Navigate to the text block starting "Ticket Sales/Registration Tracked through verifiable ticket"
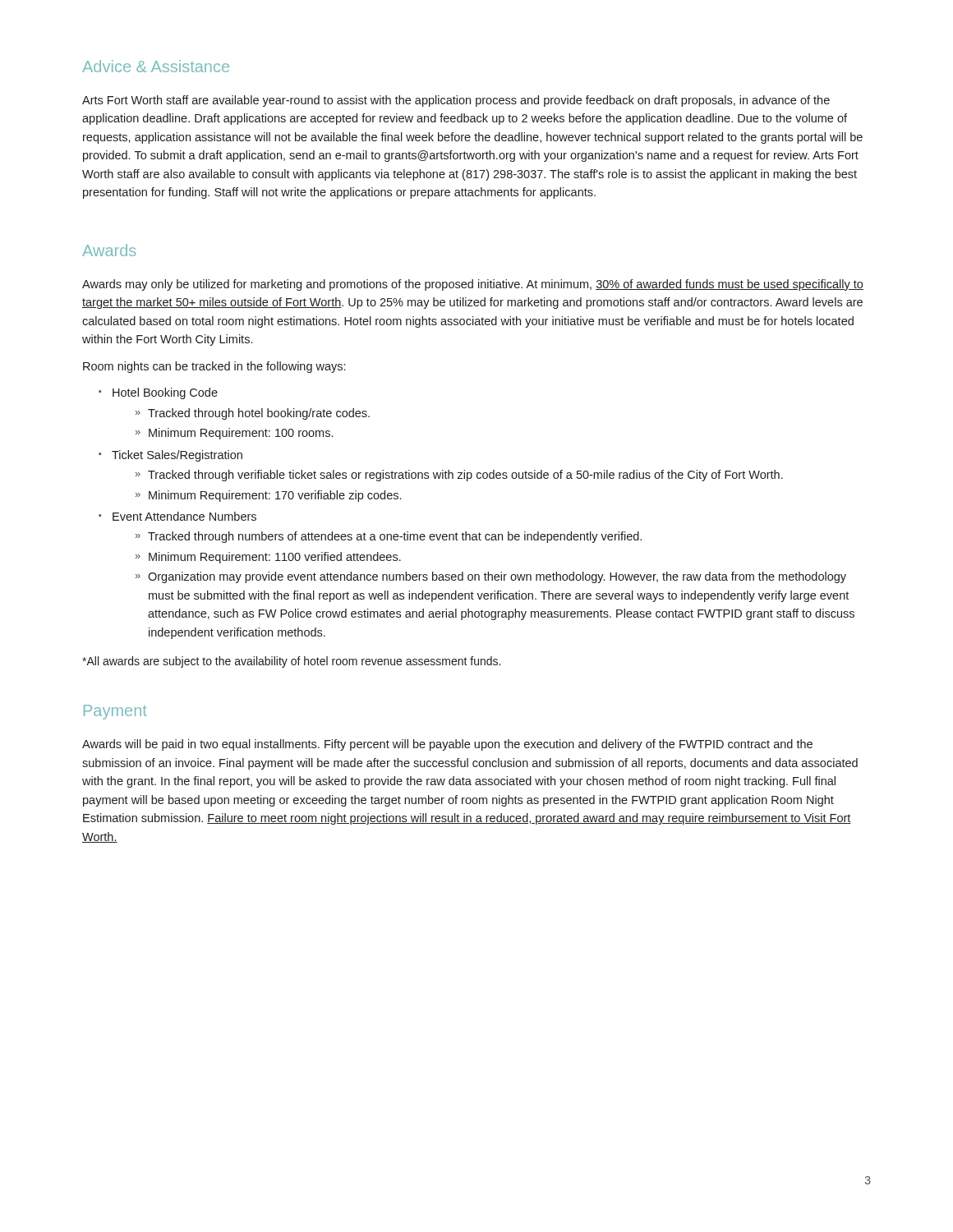953x1232 pixels. pos(491,476)
